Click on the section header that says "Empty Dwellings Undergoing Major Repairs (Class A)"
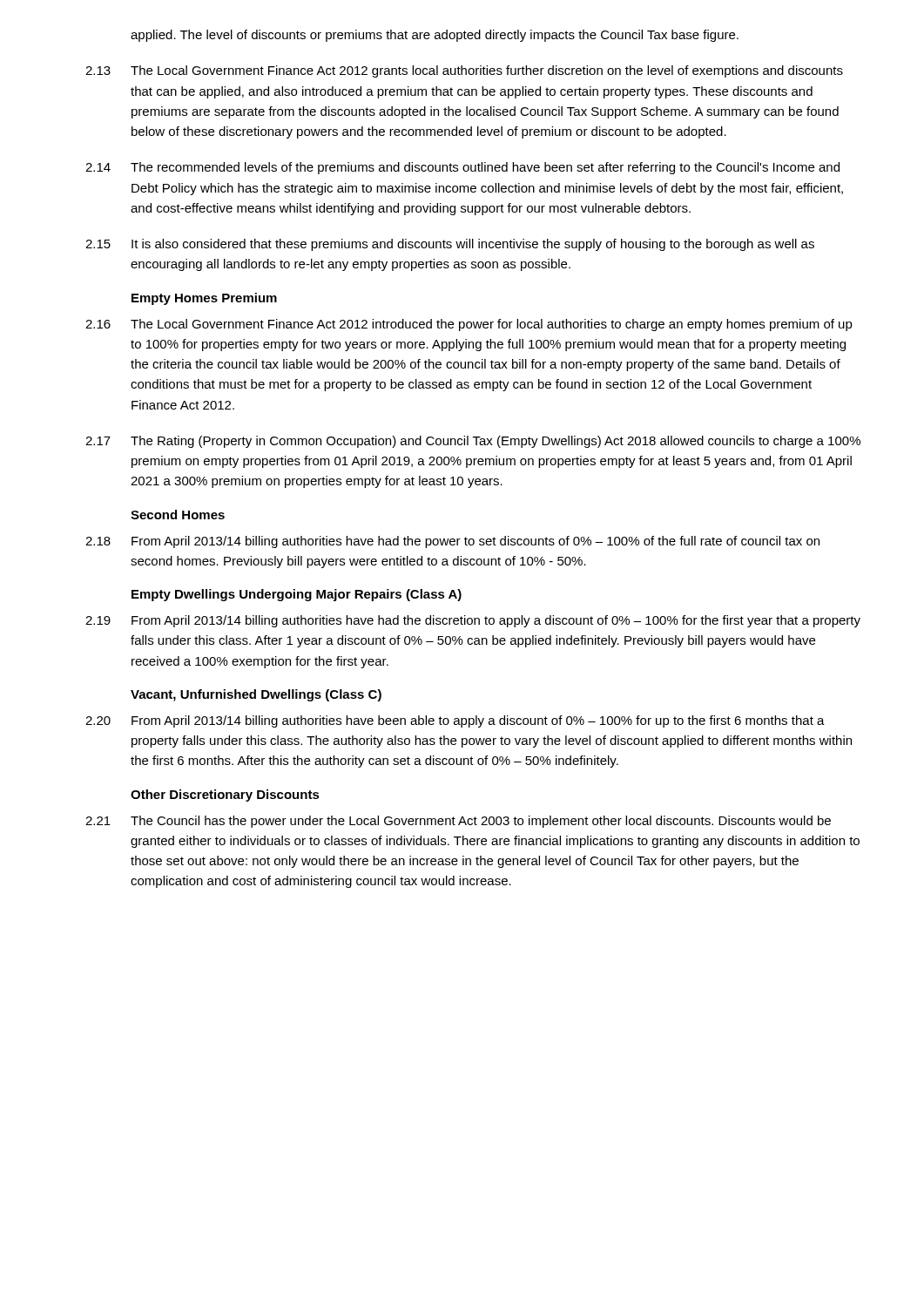 (296, 594)
